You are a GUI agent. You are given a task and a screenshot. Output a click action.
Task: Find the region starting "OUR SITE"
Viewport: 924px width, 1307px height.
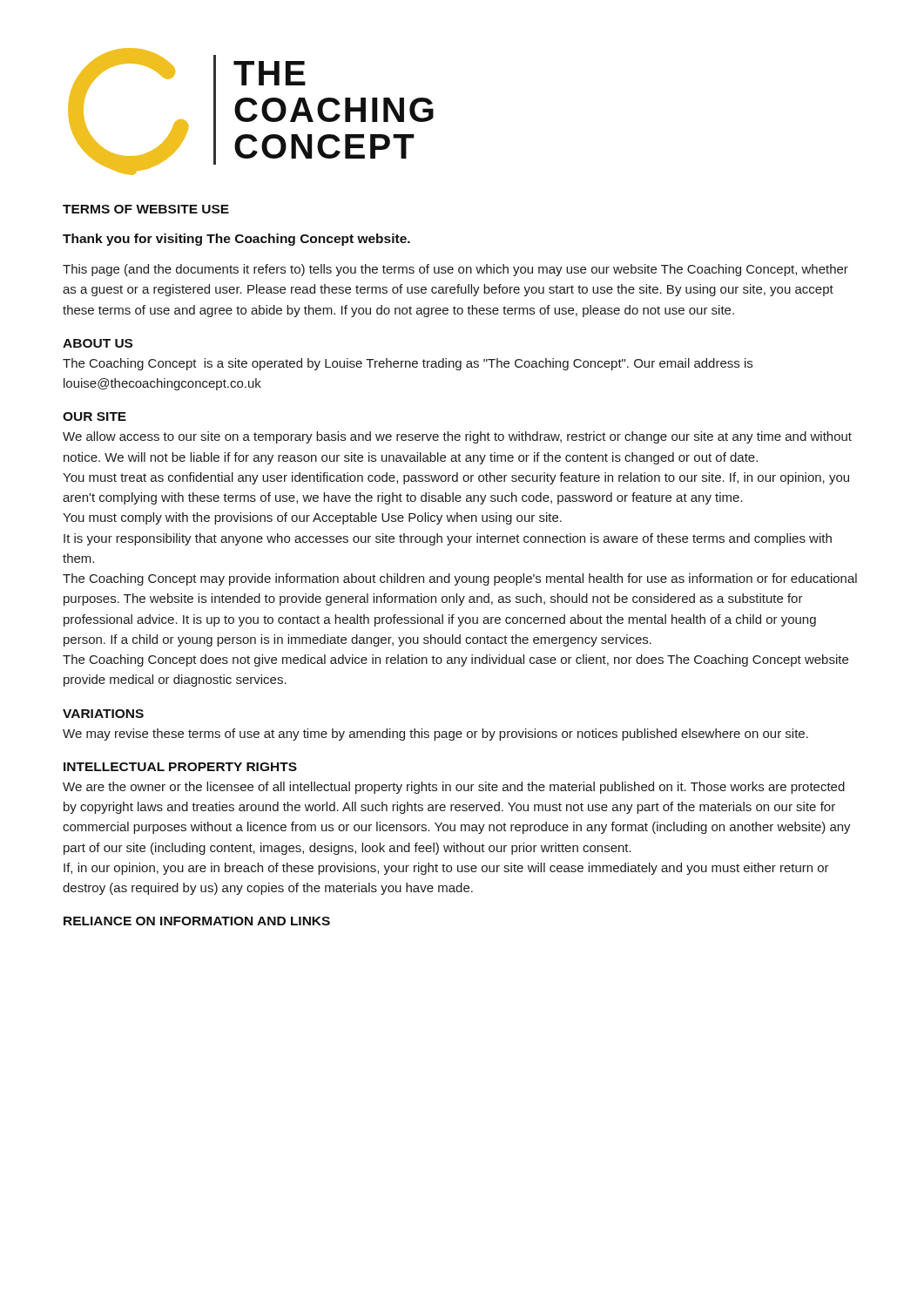95,416
